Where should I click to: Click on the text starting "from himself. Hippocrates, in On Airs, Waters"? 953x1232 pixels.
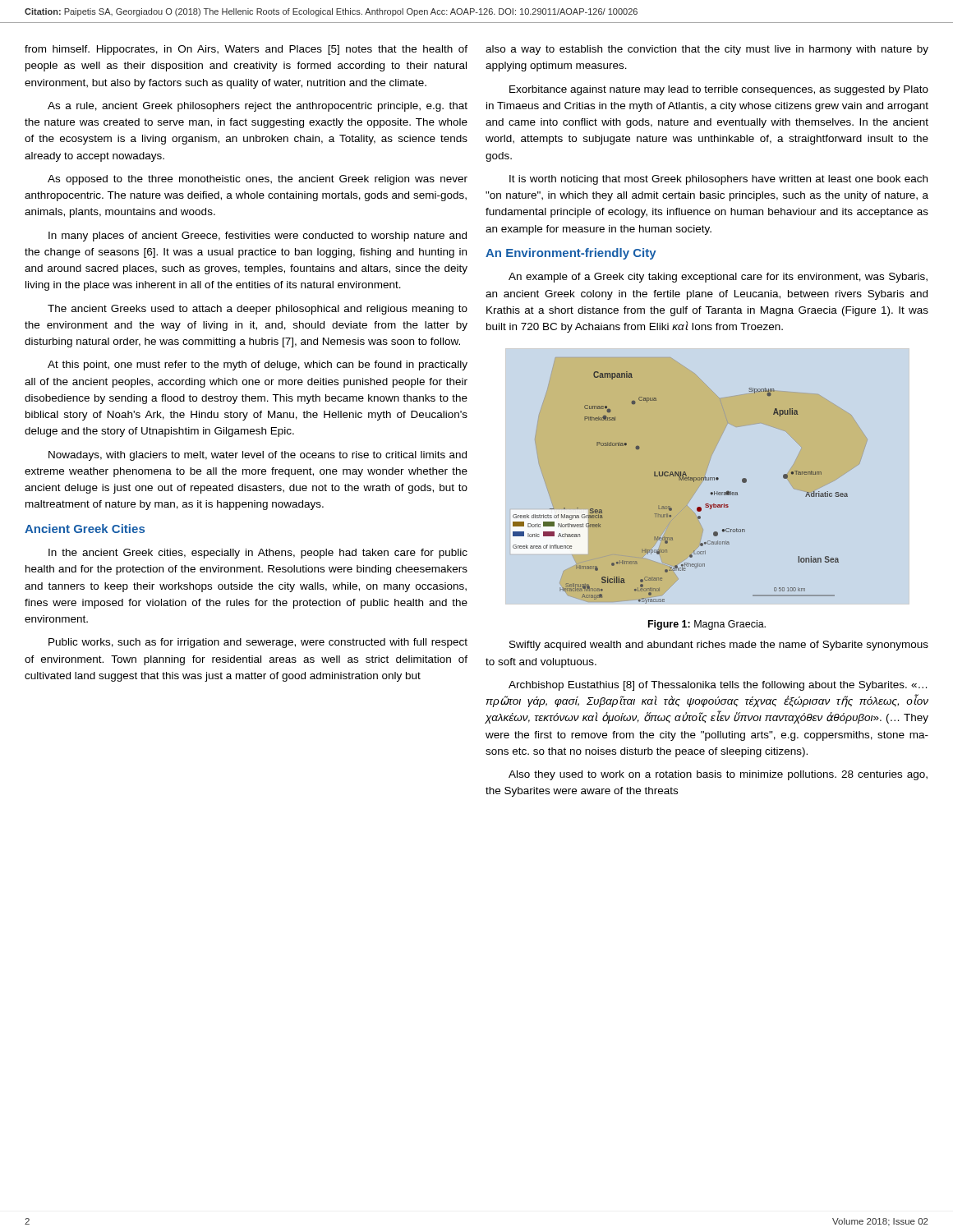246,66
